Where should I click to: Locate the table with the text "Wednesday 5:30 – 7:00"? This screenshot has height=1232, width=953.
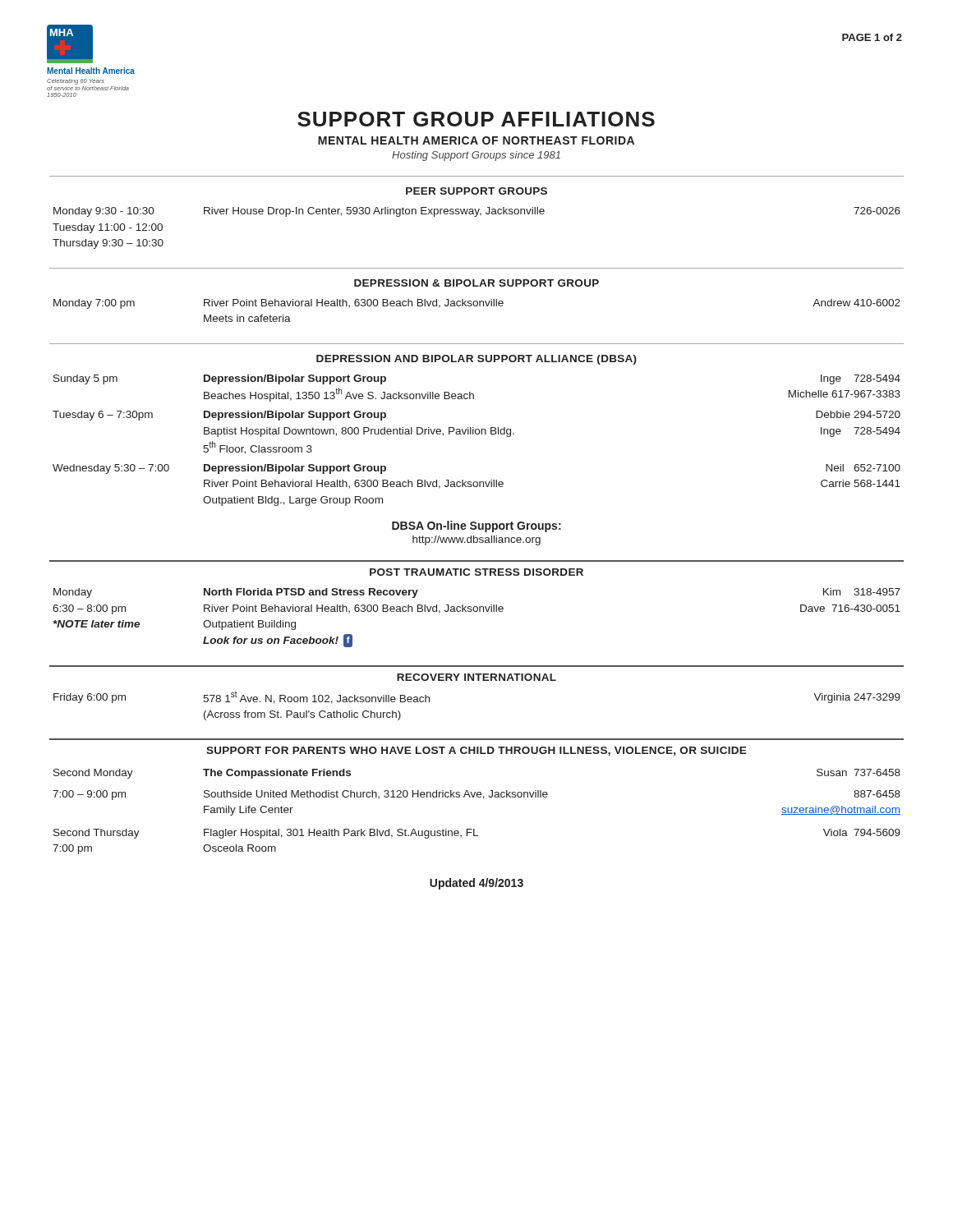click(476, 439)
